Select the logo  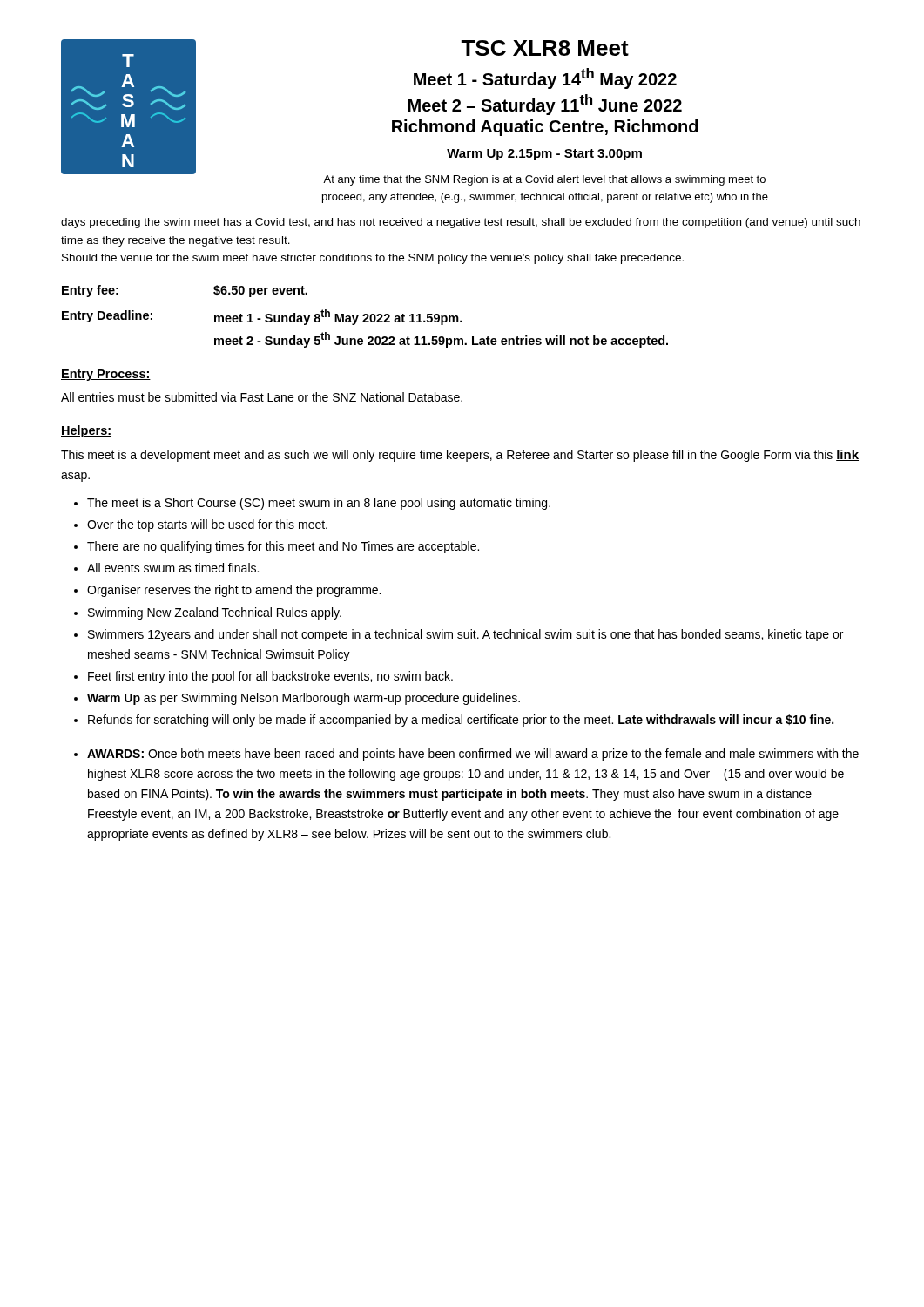(x=135, y=108)
